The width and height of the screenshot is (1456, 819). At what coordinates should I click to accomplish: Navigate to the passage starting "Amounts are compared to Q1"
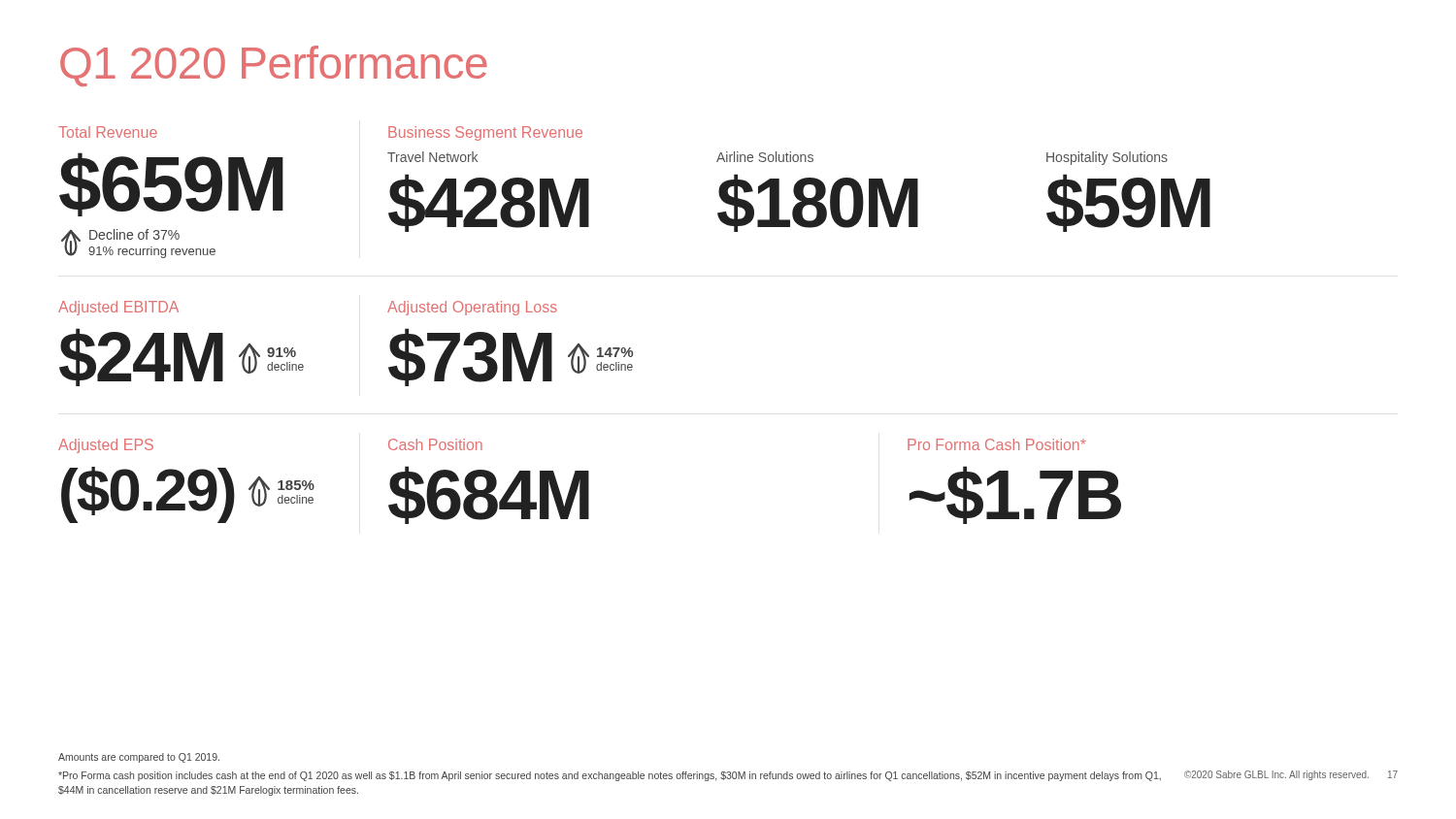point(139,757)
